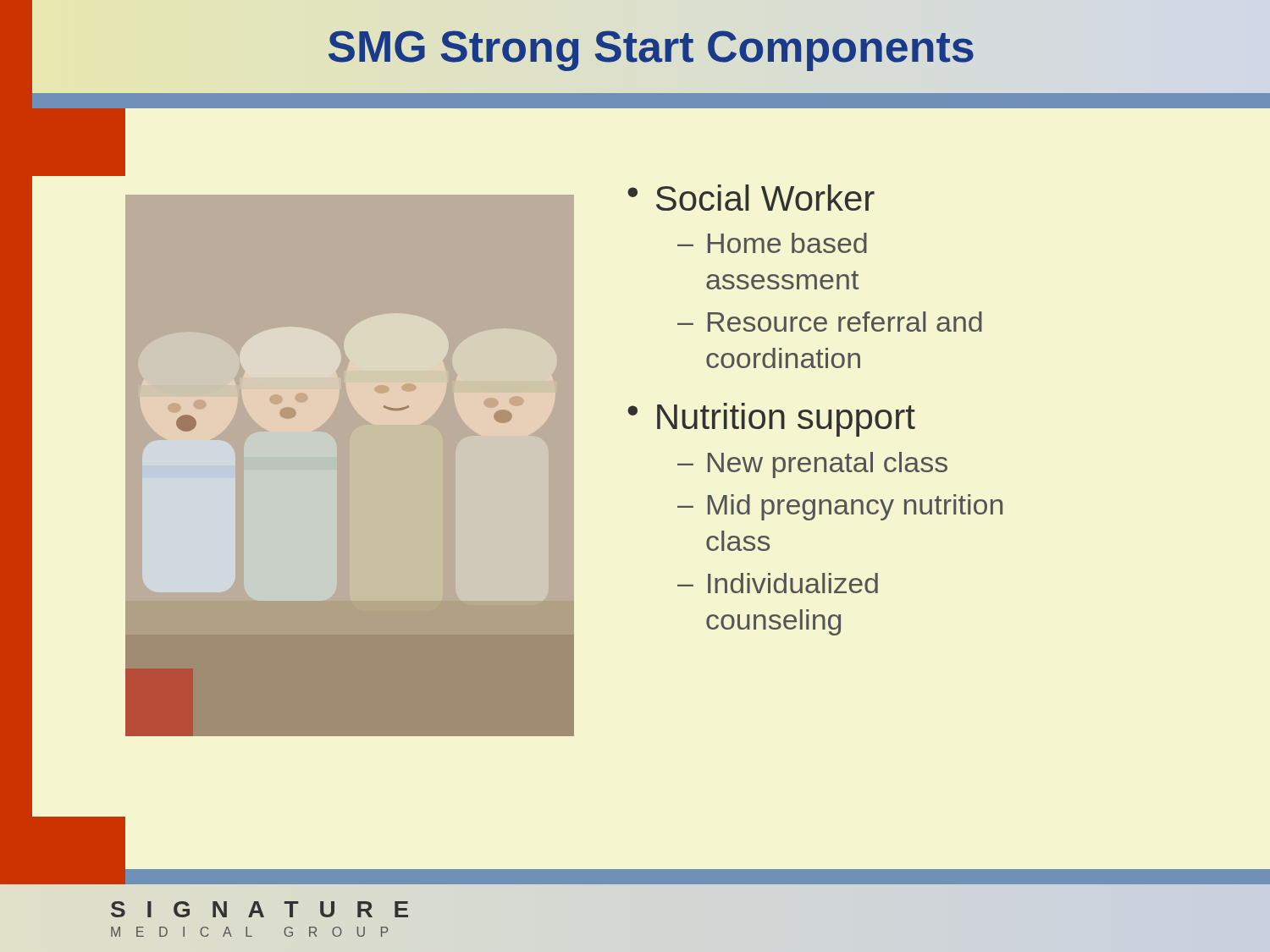Image resolution: width=1270 pixels, height=952 pixels.
Task: Locate the text "• Social Worker"
Action: [x=751, y=199]
